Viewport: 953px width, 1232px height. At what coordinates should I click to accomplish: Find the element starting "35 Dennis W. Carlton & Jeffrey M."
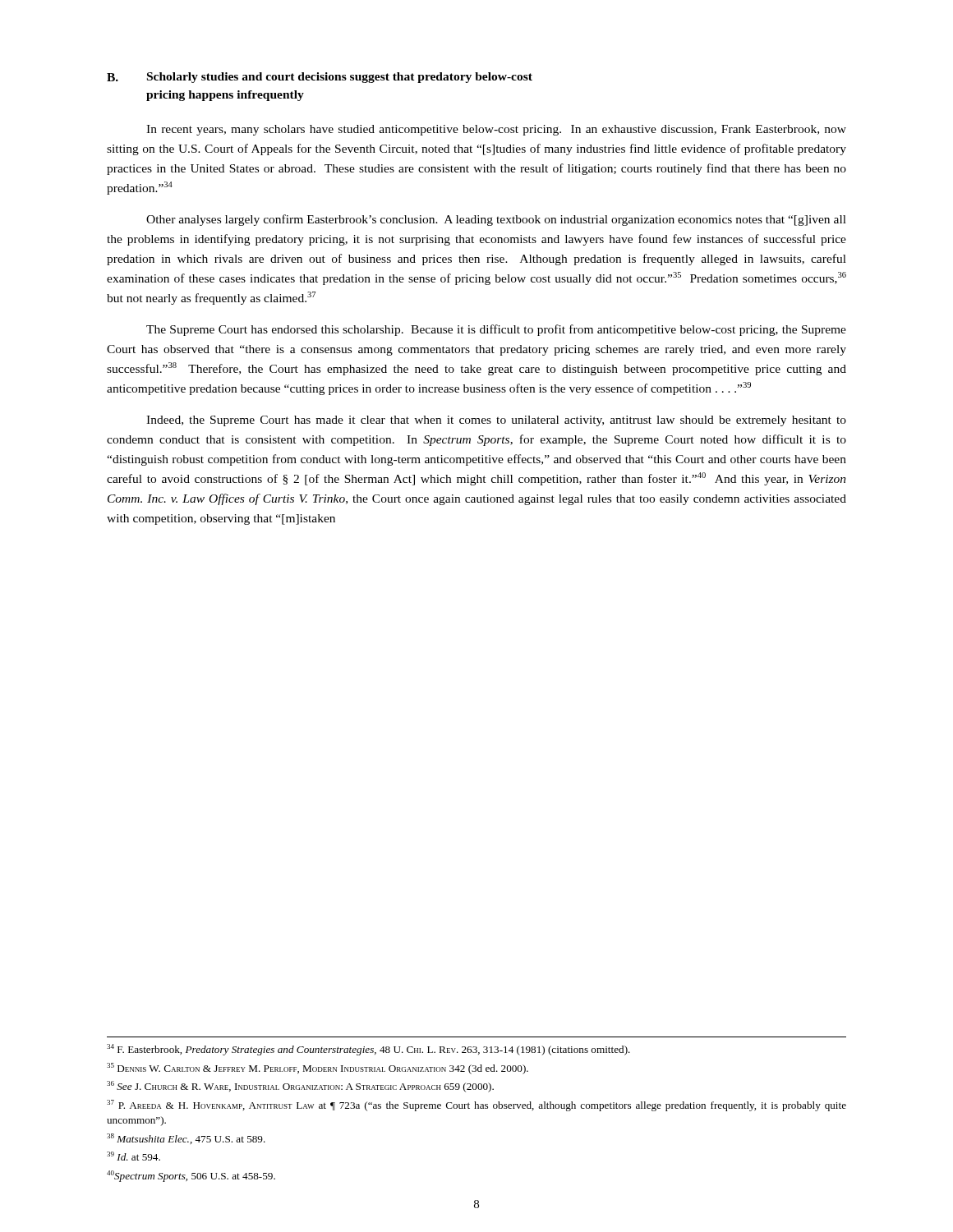click(x=318, y=1067)
